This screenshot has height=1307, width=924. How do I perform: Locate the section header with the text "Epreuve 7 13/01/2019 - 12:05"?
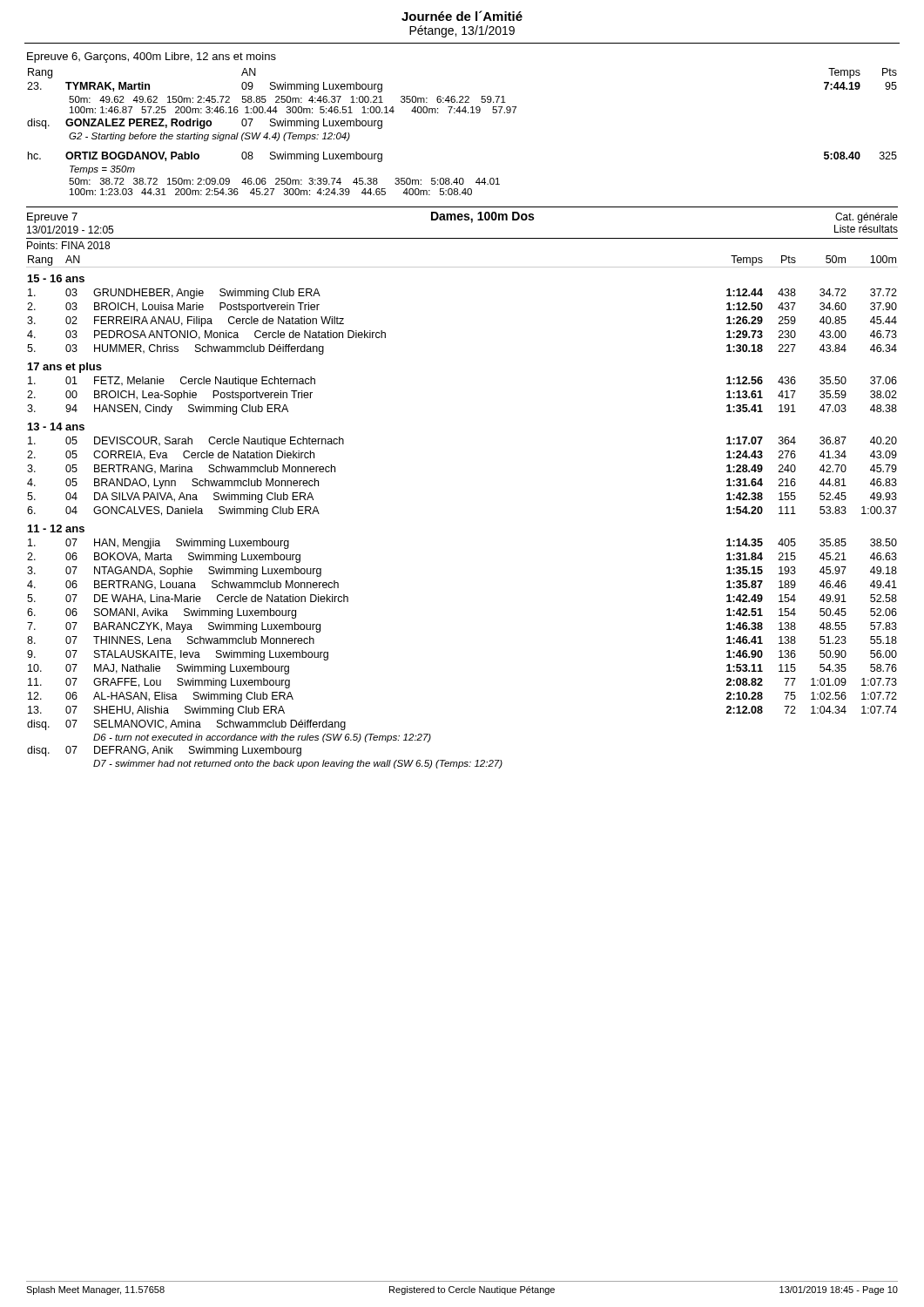[x=70, y=223]
